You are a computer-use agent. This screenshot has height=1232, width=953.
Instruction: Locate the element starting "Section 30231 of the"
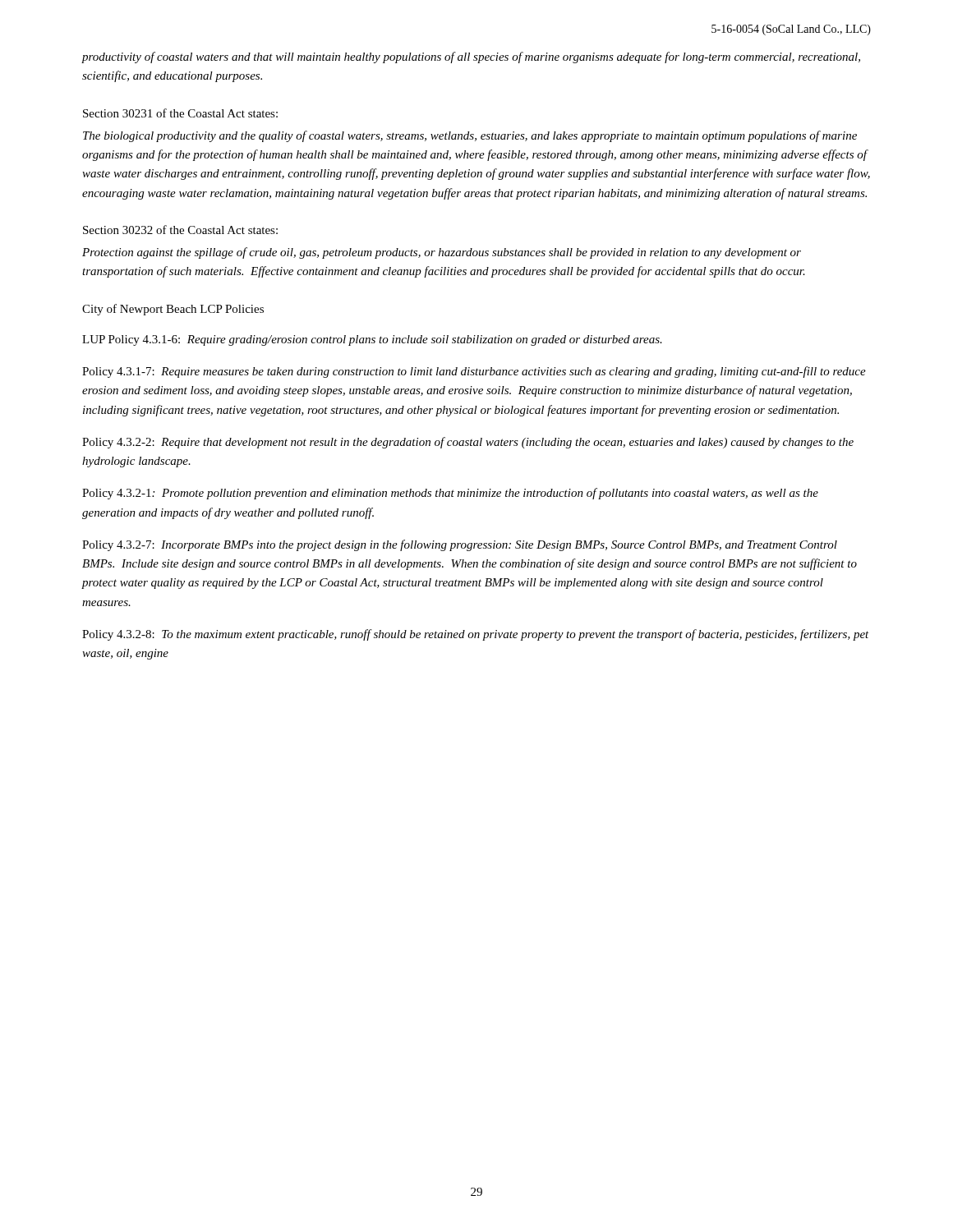click(180, 113)
